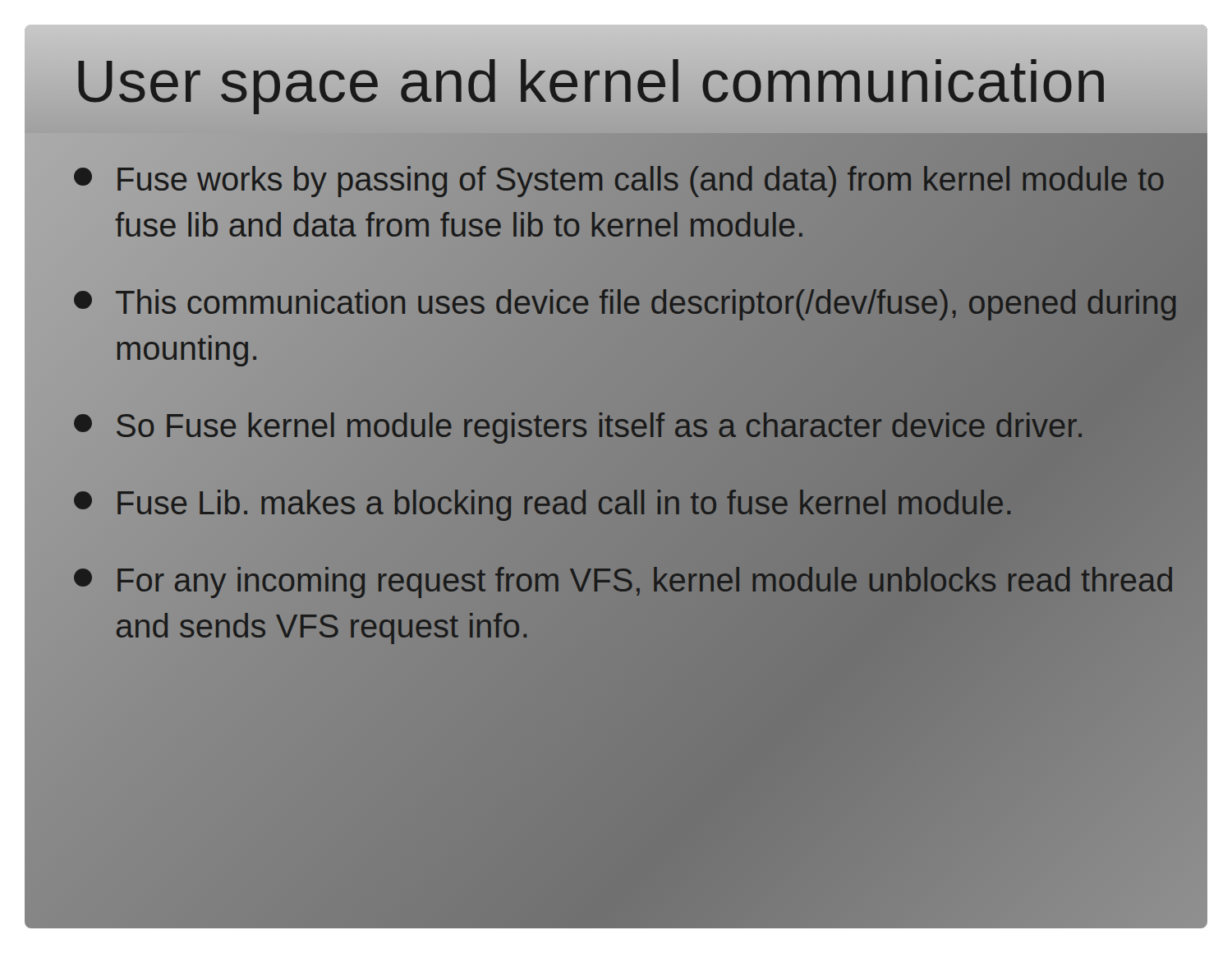Click on the list item that says "So Fuse kernel module registers"
Viewport: 1232px width, 953px height.
coord(579,426)
